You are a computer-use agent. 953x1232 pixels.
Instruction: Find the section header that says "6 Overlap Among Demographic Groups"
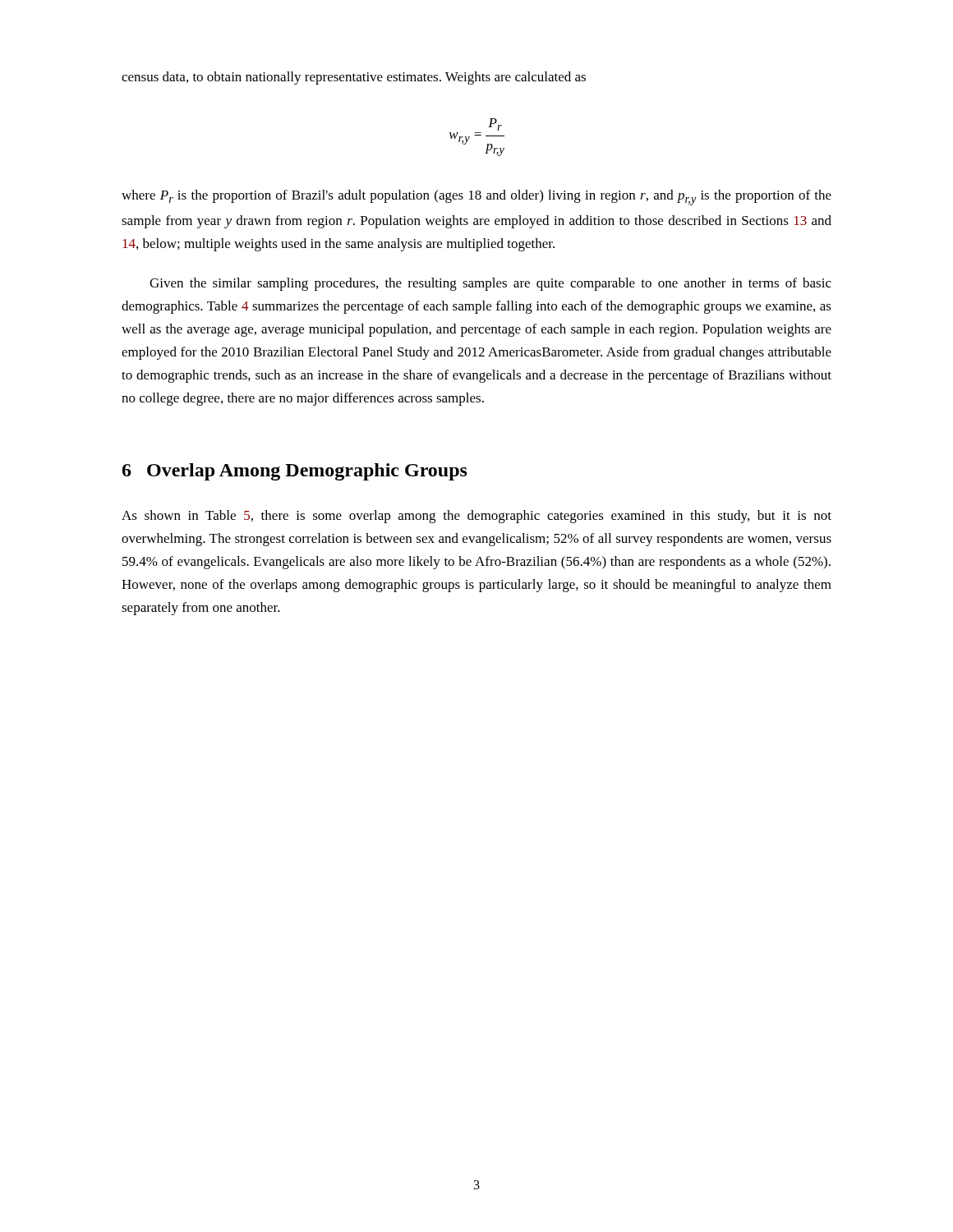pyautogui.click(x=294, y=470)
